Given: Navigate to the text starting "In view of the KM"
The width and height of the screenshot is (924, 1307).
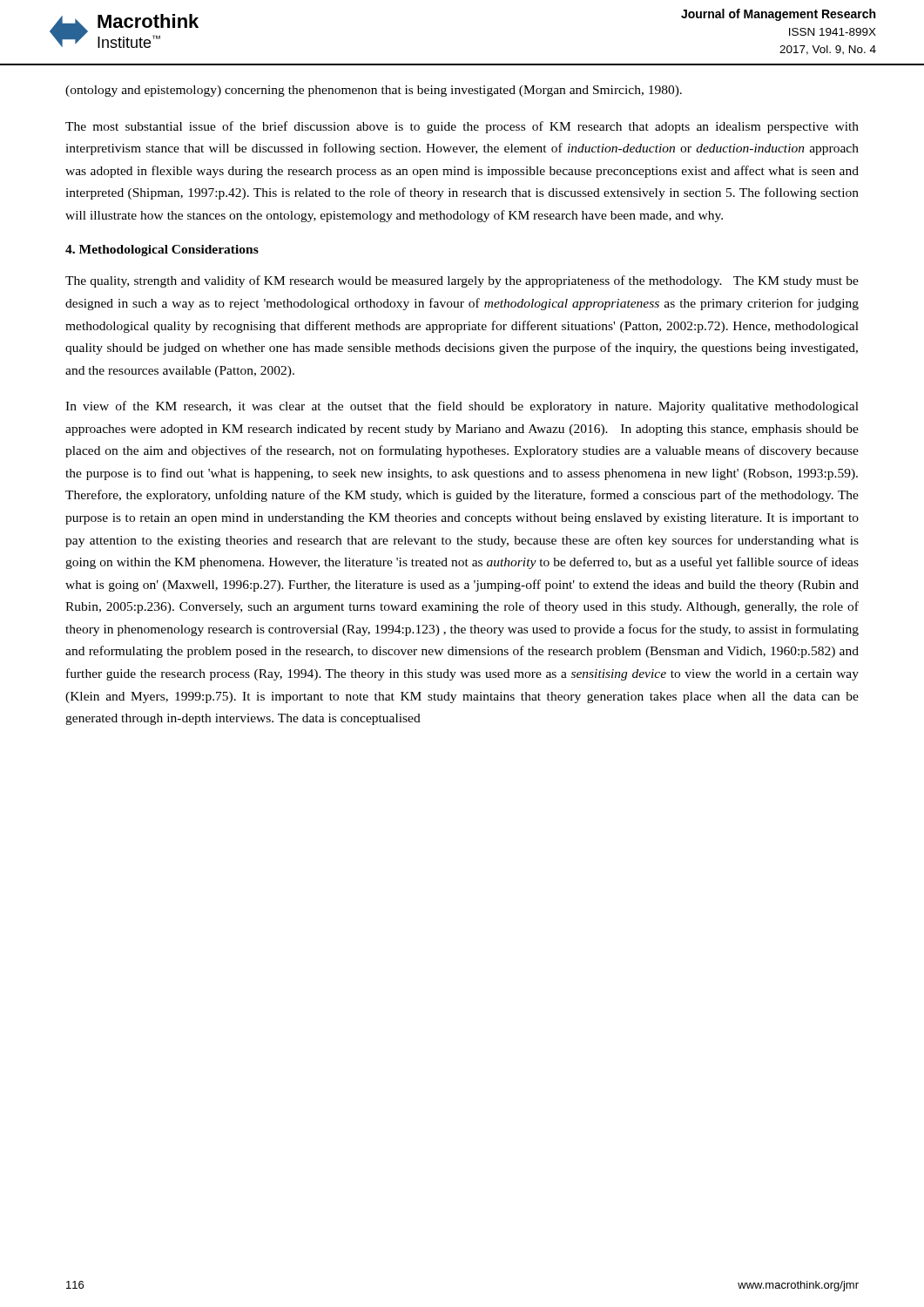Looking at the screenshot, I should point(462,562).
